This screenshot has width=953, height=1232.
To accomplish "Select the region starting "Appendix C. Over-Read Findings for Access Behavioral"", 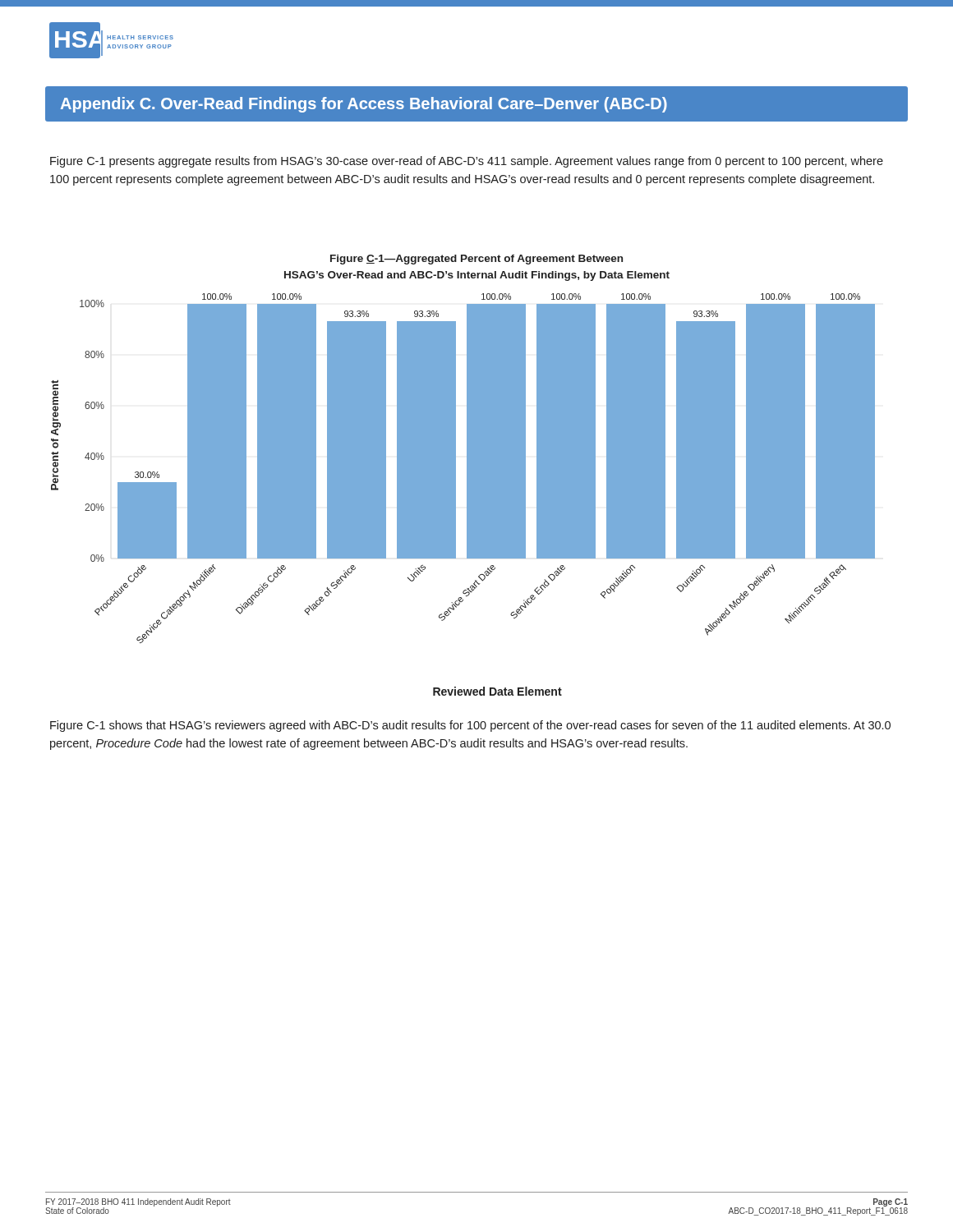I will pyautogui.click(x=476, y=104).
